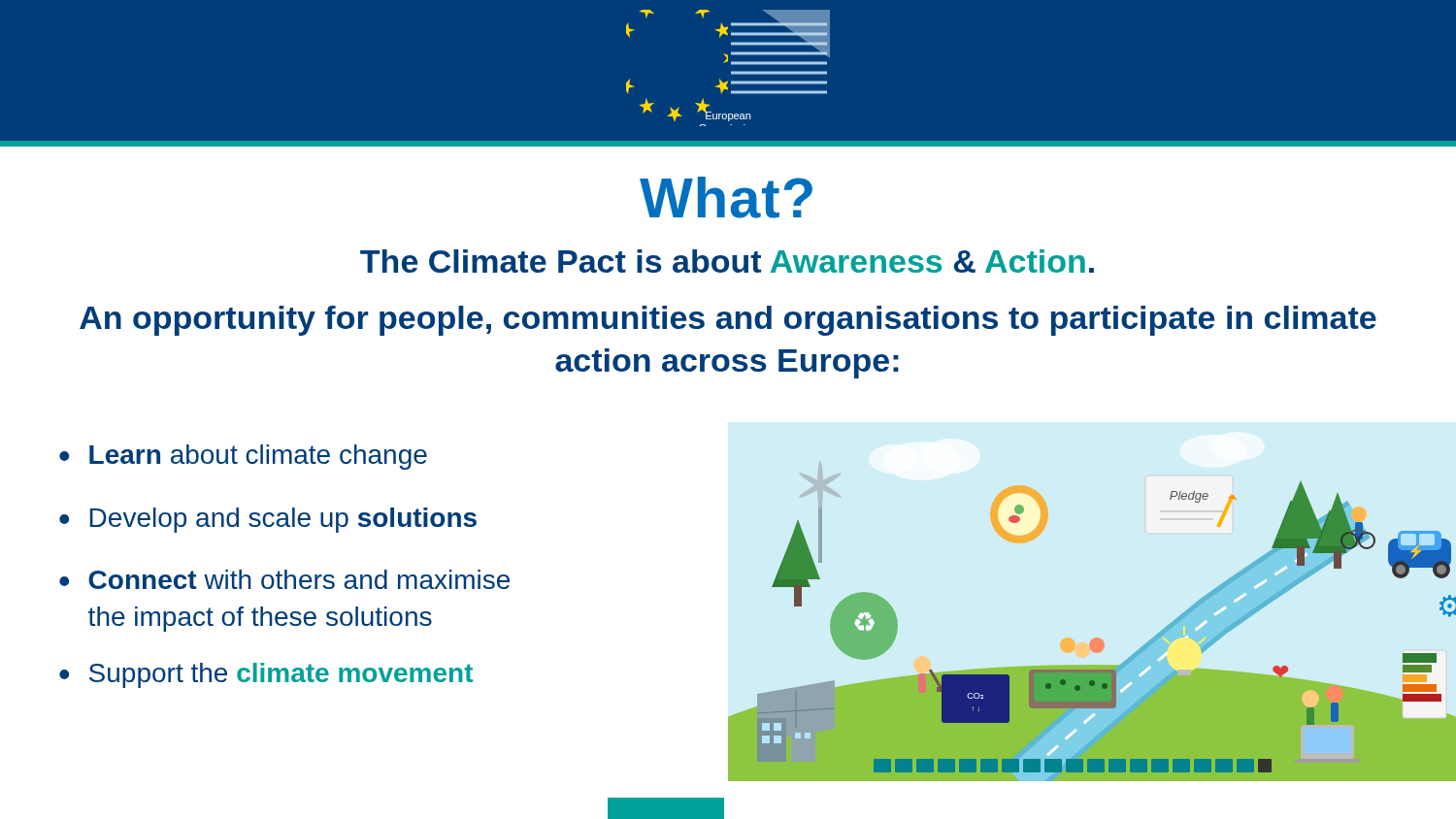Point to the block beginning "An opportunity for people, communities"
This screenshot has height=819, width=1456.
pyautogui.click(x=728, y=339)
